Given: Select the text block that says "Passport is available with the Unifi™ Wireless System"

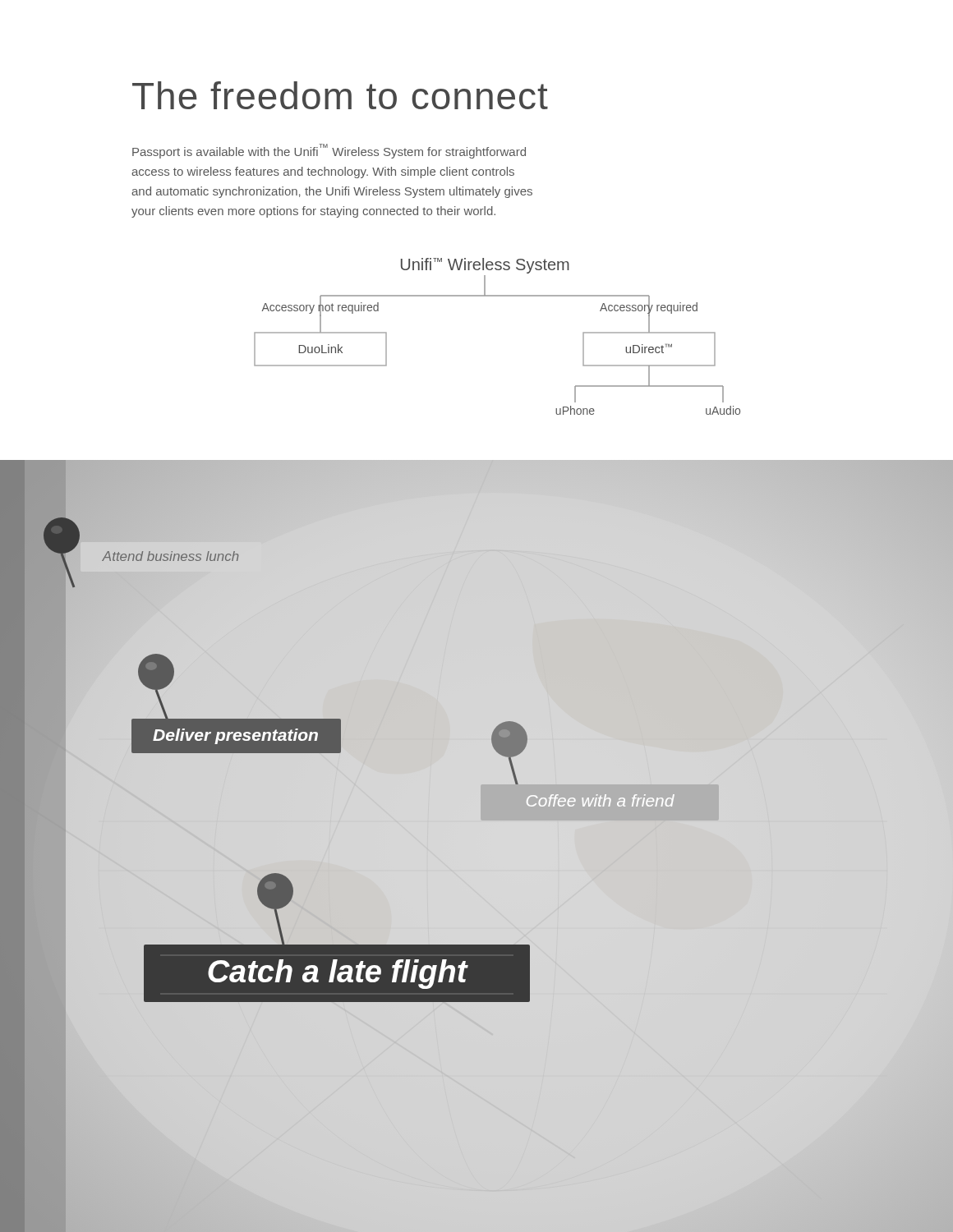Looking at the screenshot, I should [x=333, y=180].
